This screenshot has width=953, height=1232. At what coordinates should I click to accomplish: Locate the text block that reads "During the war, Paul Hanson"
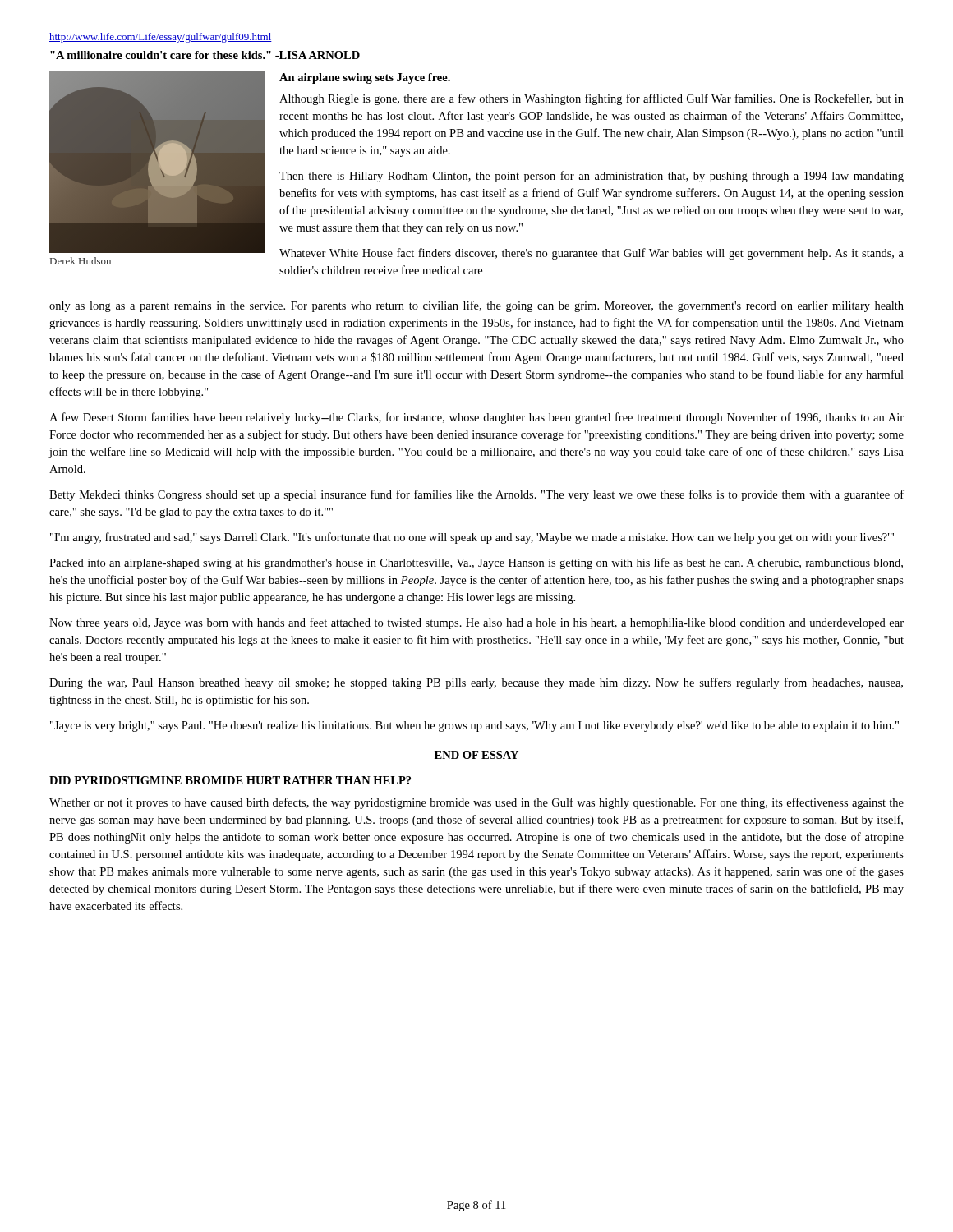[x=476, y=692]
